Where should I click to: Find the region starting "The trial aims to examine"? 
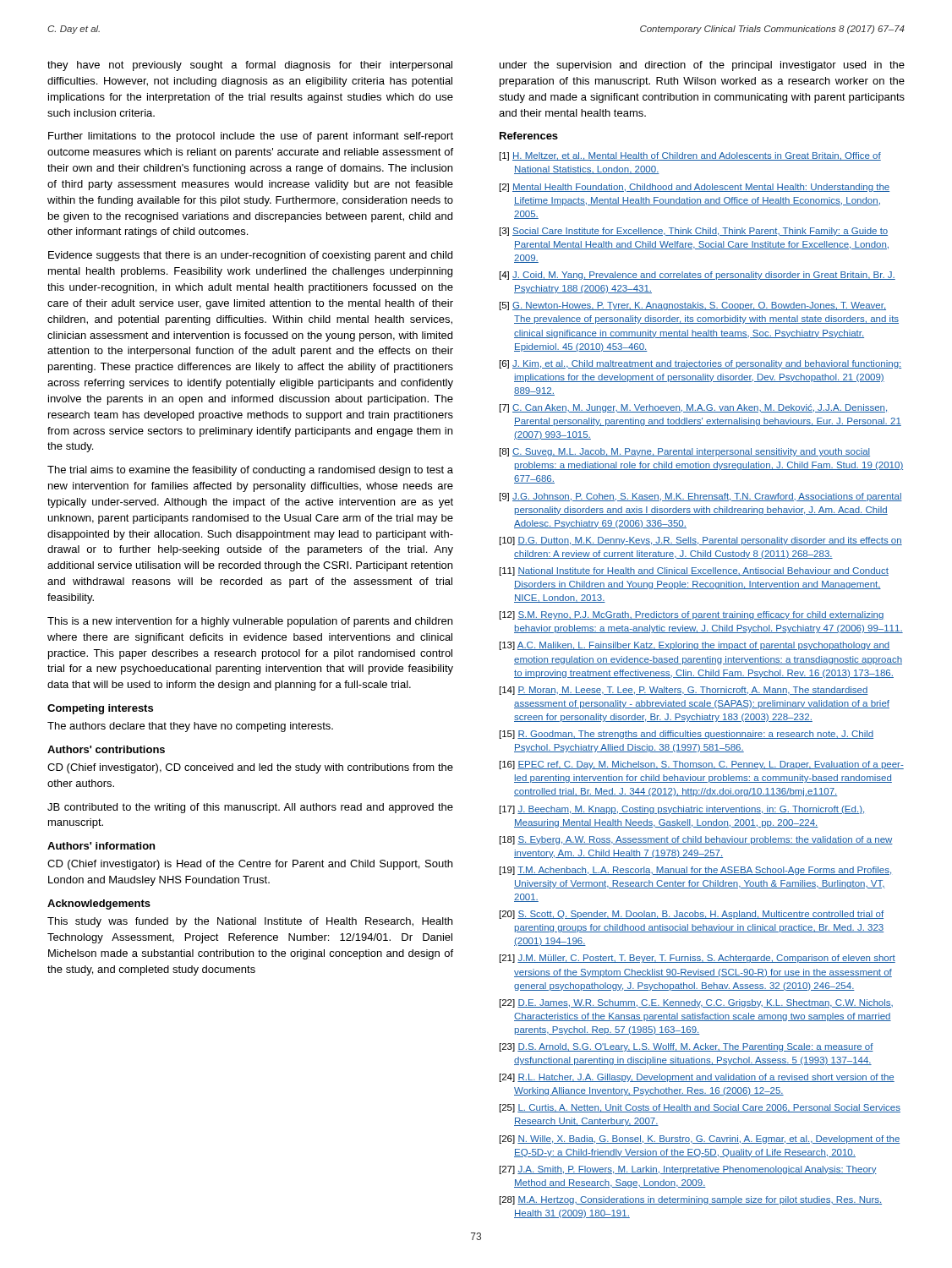(x=250, y=534)
